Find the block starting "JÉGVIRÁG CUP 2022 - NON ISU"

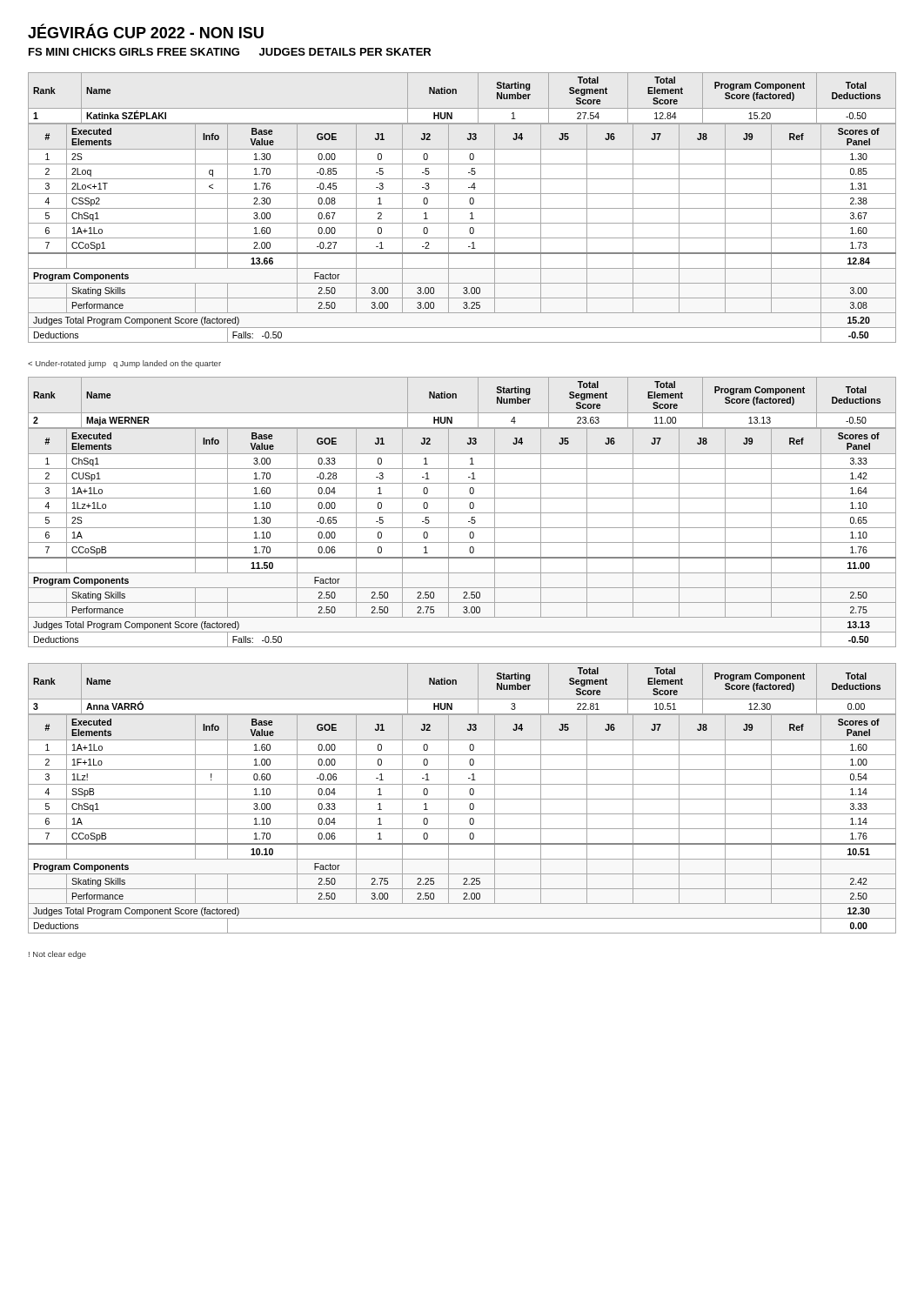pyautogui.click(x=146, y=31)
